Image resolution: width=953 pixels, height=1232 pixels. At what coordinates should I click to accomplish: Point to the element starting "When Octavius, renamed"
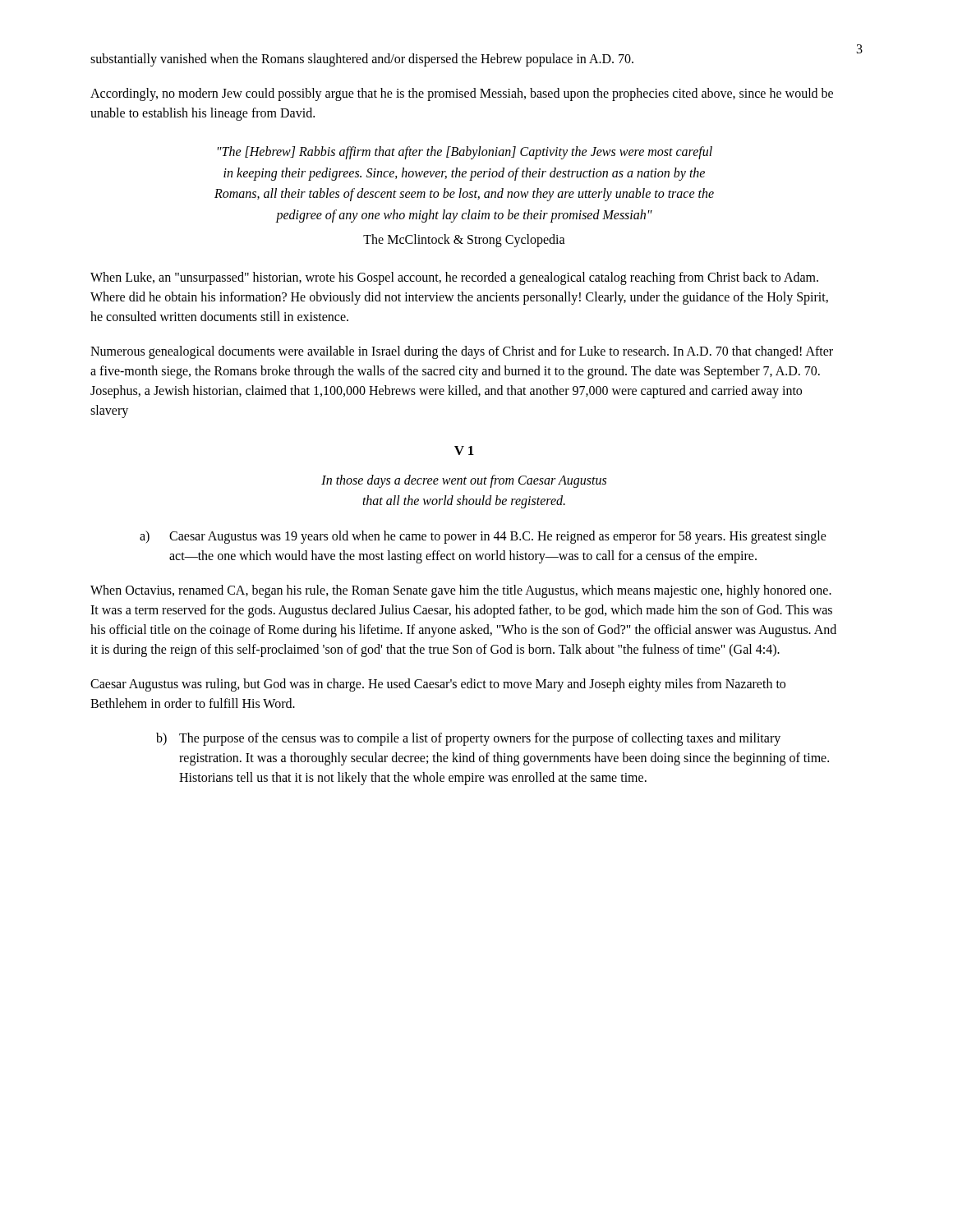coord(463,620)
